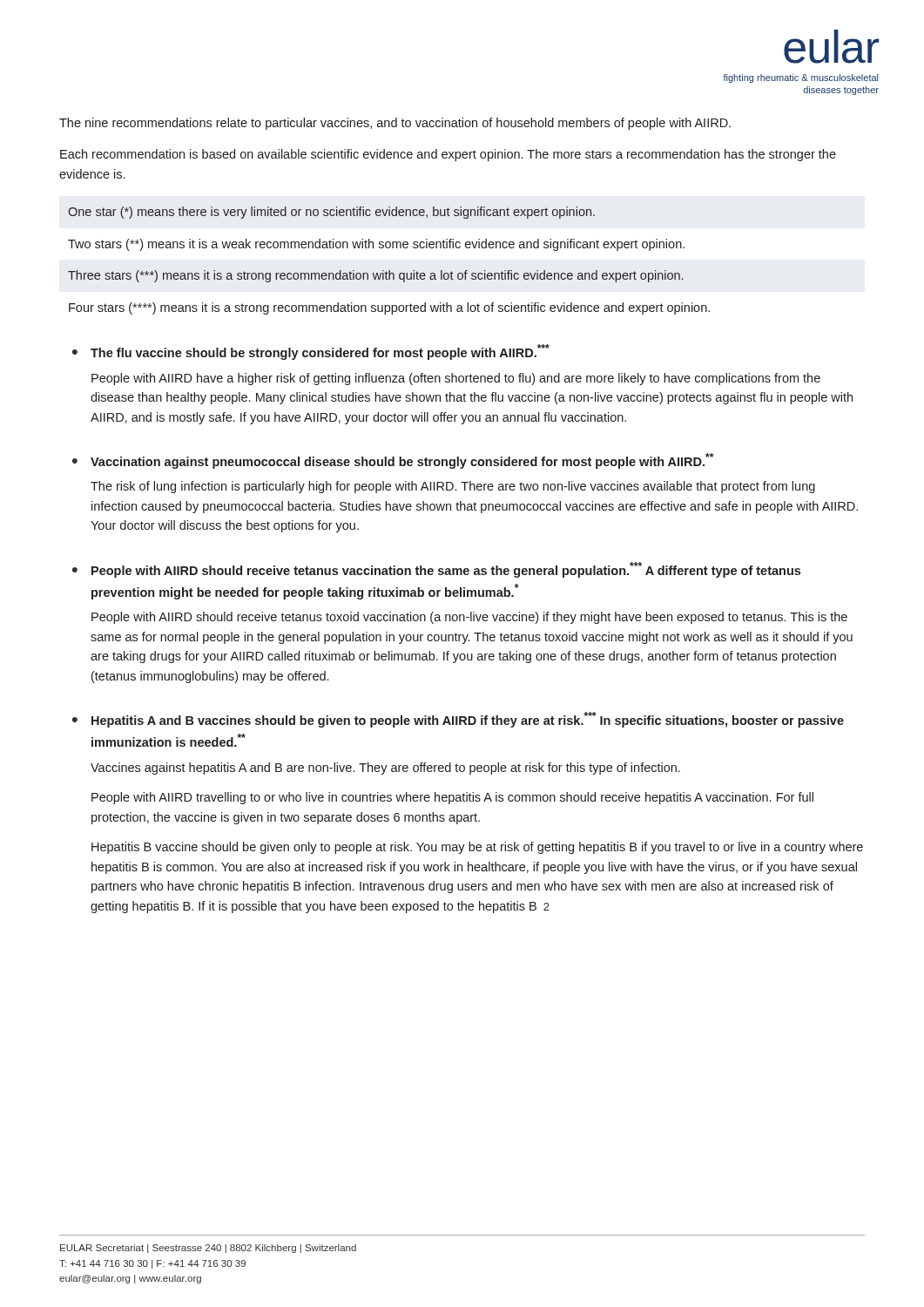
Task: Locate the text block with the text "Three stars (***) means it is a strong"
Action: point(376,276)
